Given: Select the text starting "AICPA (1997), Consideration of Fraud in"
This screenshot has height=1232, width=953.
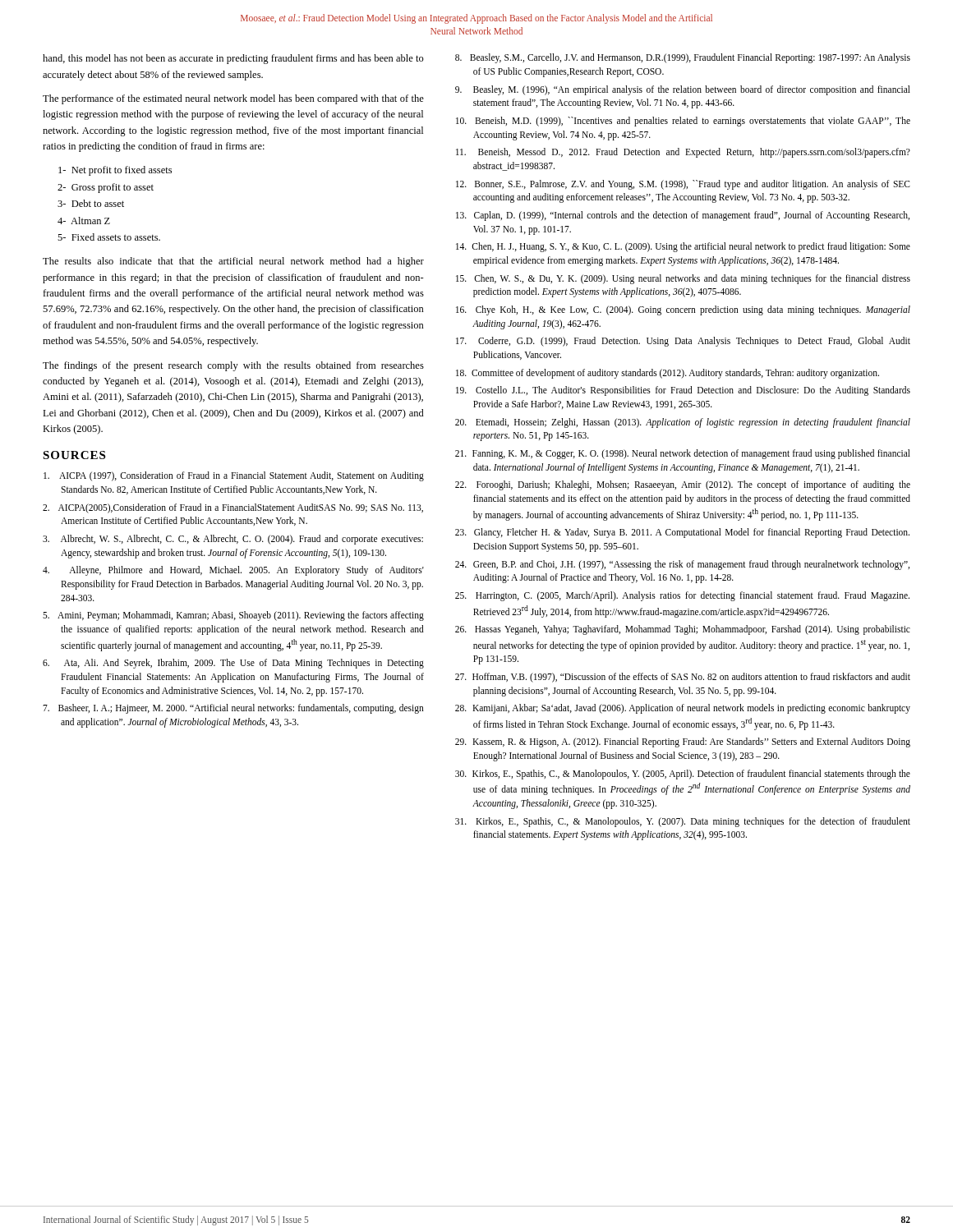Looking at the screenshot, I should pyautogui.click(x=233, y=483).
